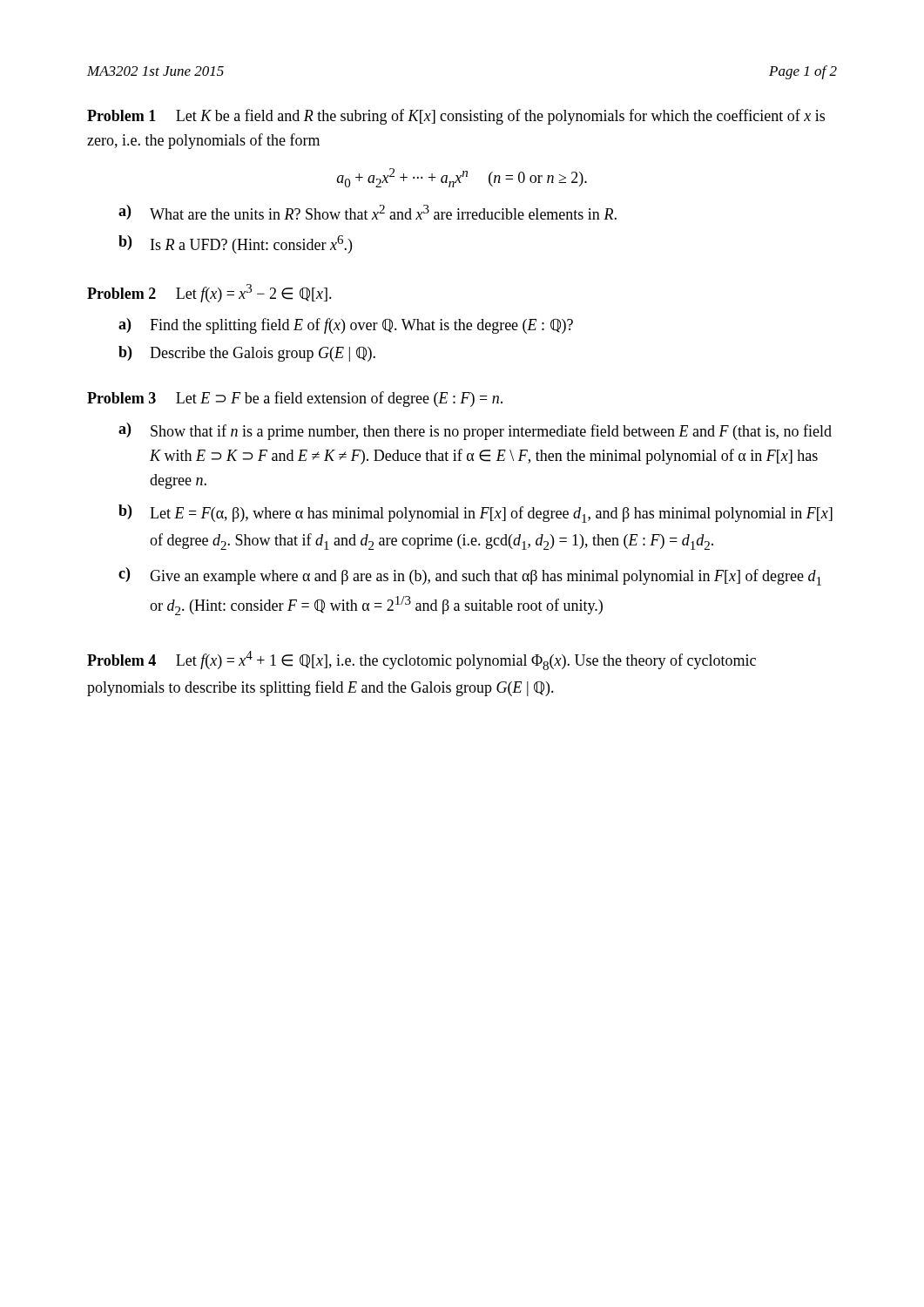This screenshot has width=924, height=1307.
Task: Find the region starting "Problem 1 Let K be a"
Action: point(462,129)
